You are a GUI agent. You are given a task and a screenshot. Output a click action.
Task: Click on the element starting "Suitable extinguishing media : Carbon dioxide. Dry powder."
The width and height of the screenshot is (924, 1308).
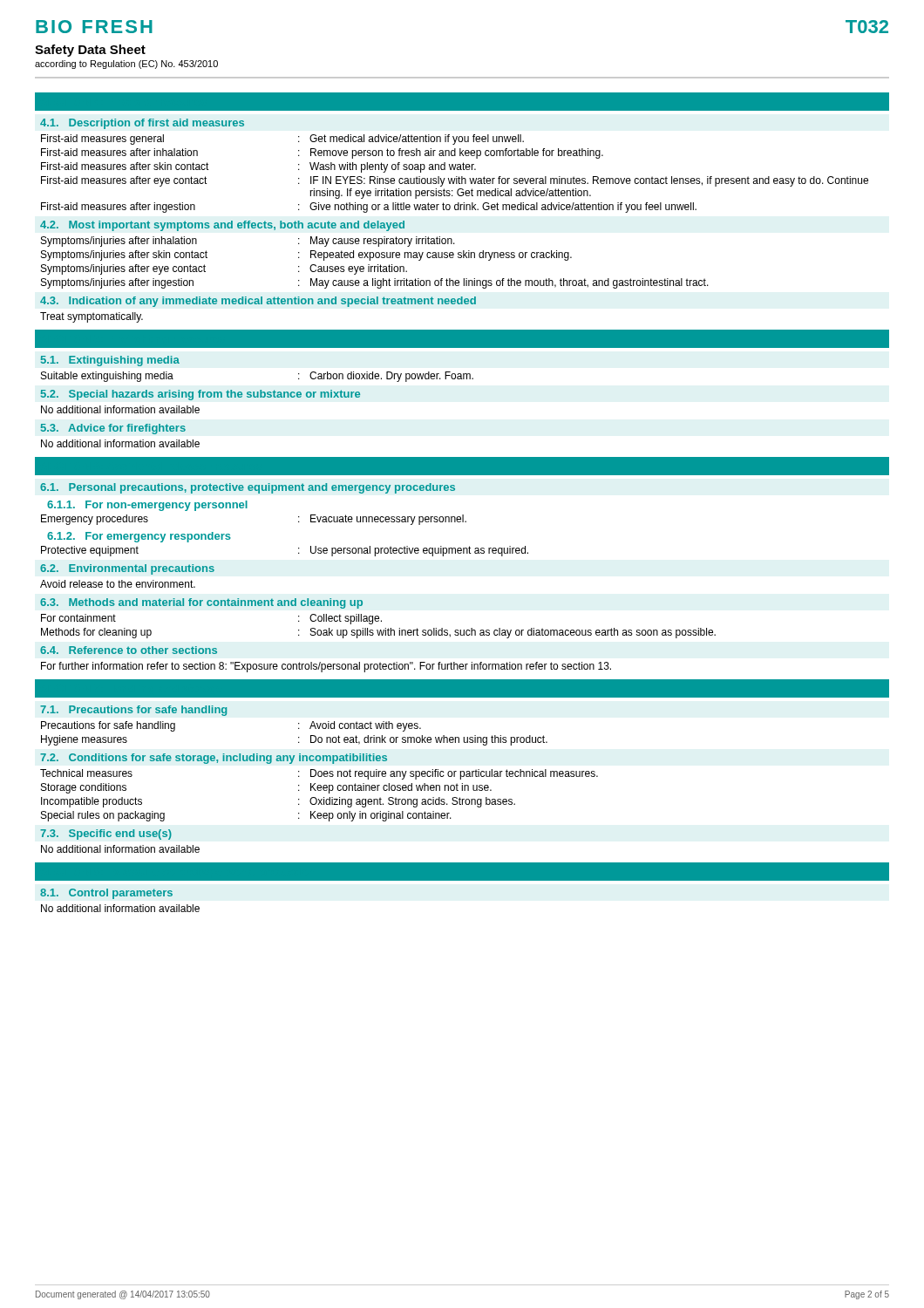pos(462,376)
